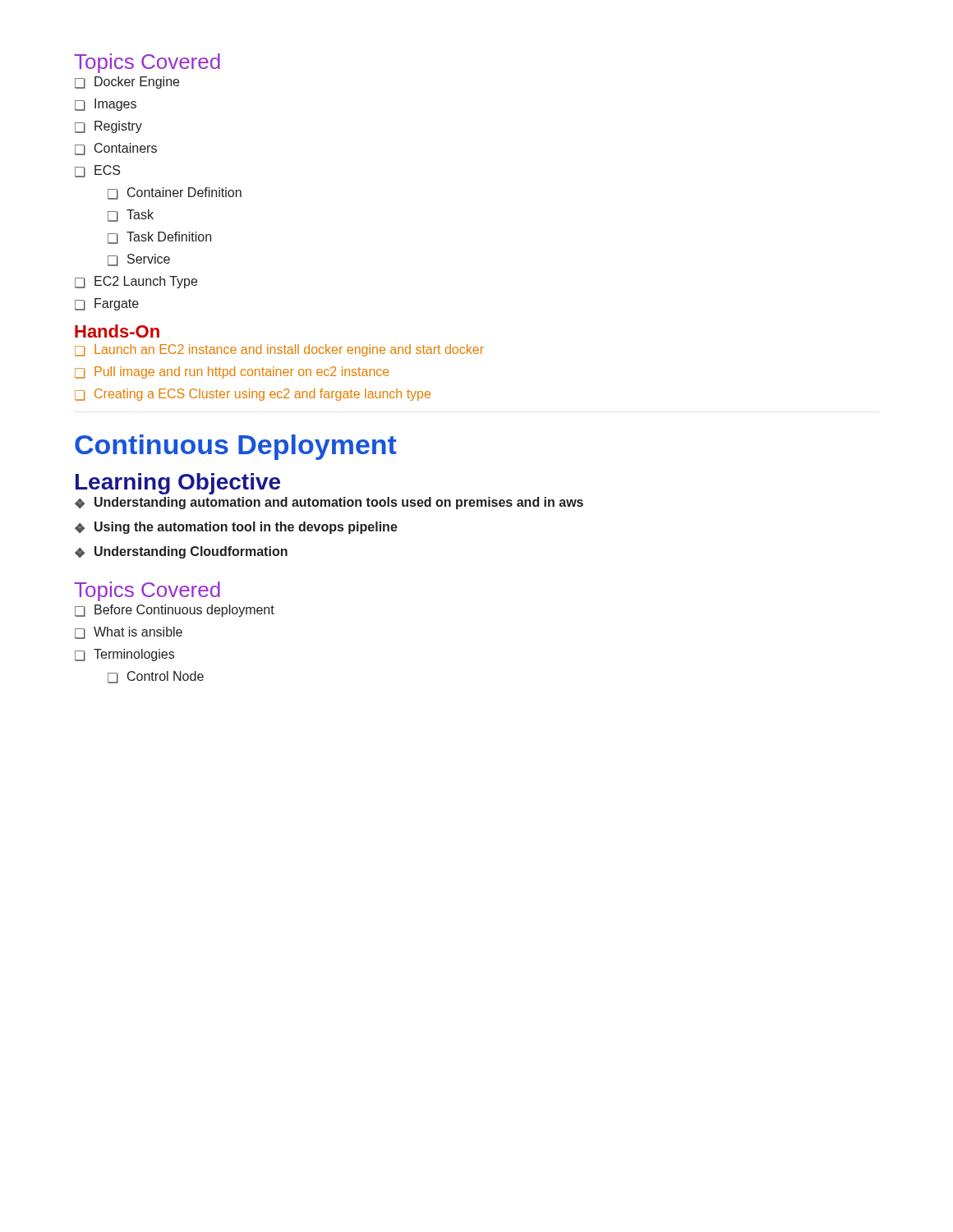Click on the text starting "Docker Engine"
Viewport: 953px width, 1232px height.
(x=137, y=82)
